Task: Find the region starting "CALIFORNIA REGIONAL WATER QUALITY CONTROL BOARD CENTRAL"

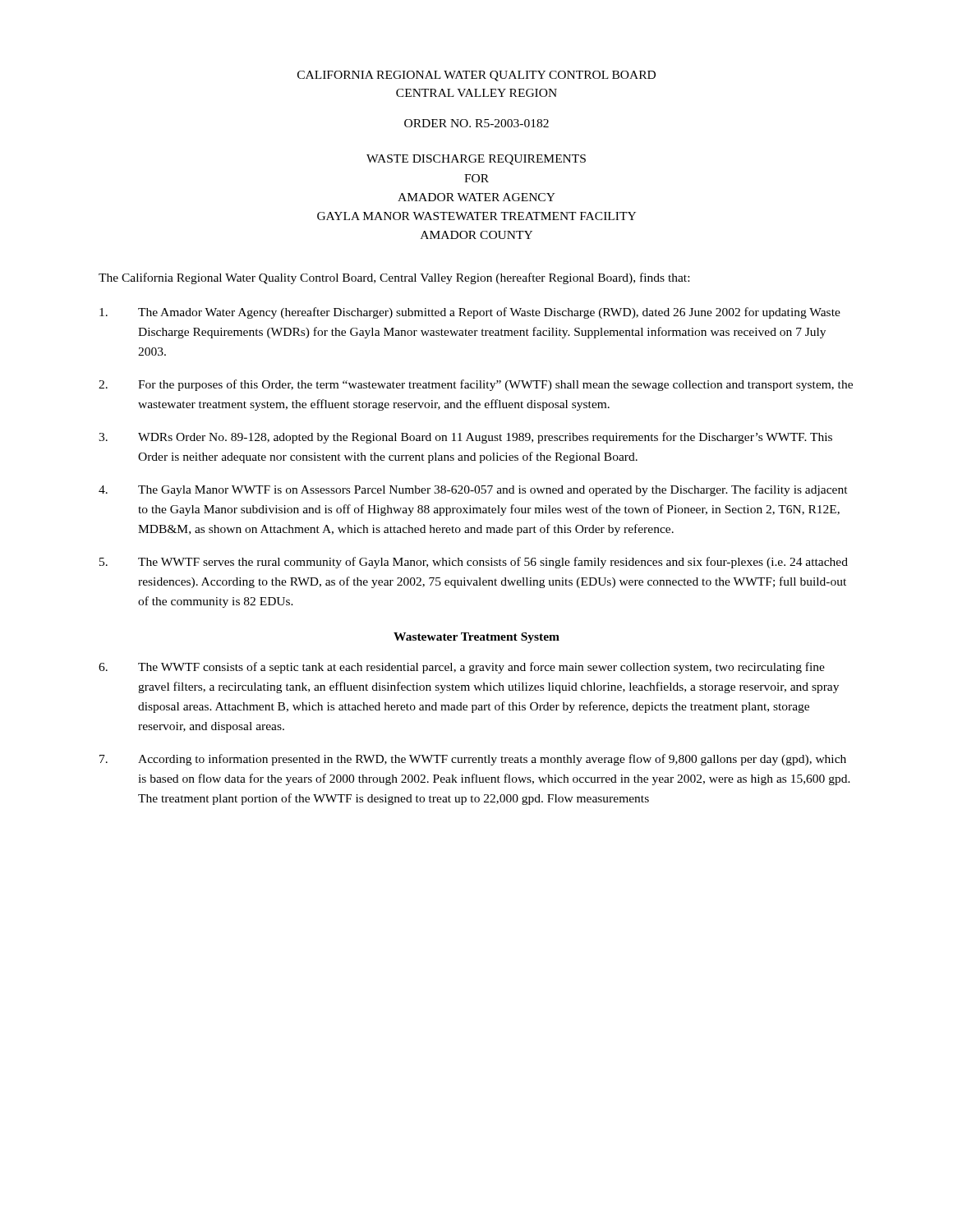Action: (476, 83)
